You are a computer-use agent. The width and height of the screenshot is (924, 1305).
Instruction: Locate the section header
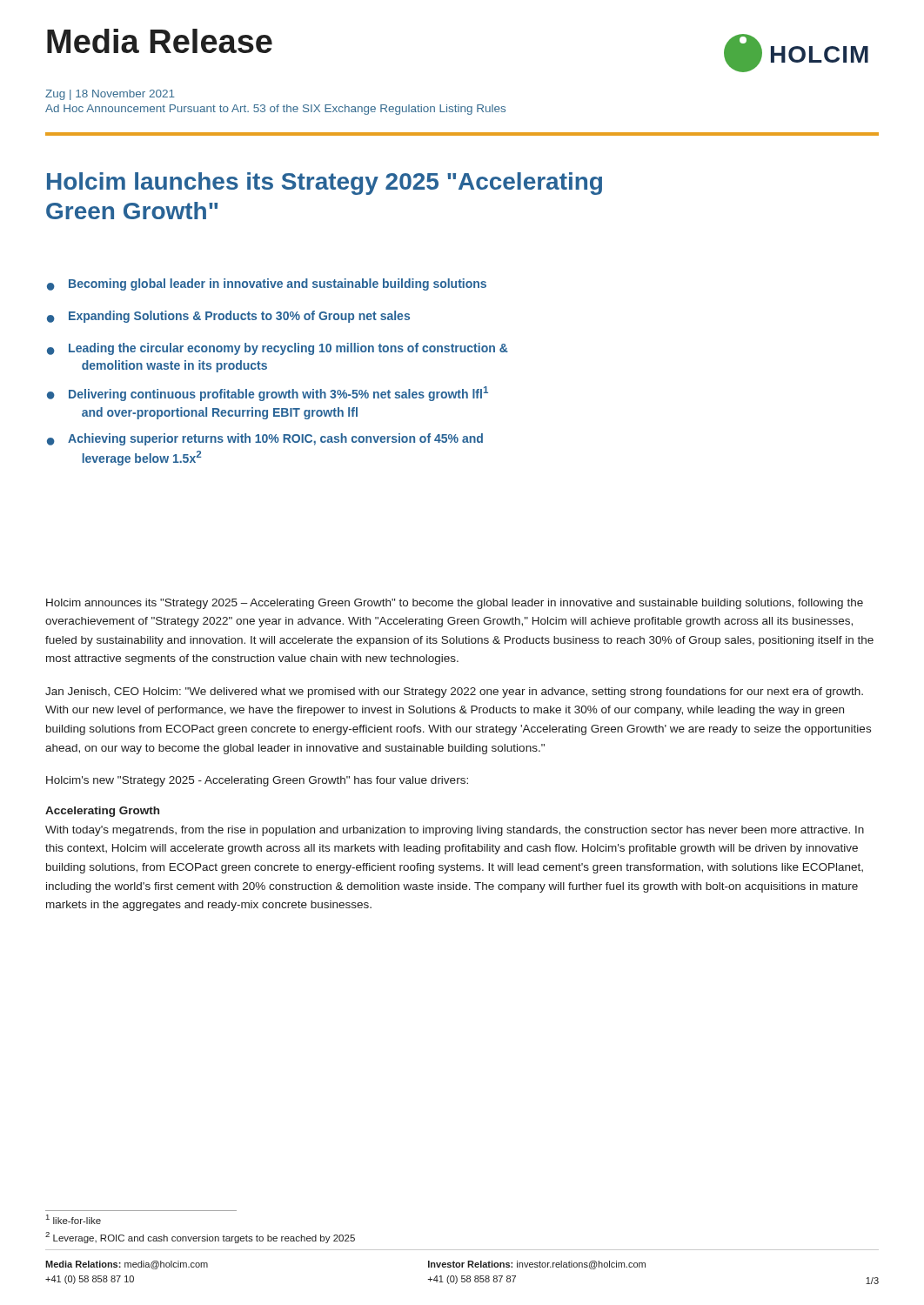coord(462,810)
